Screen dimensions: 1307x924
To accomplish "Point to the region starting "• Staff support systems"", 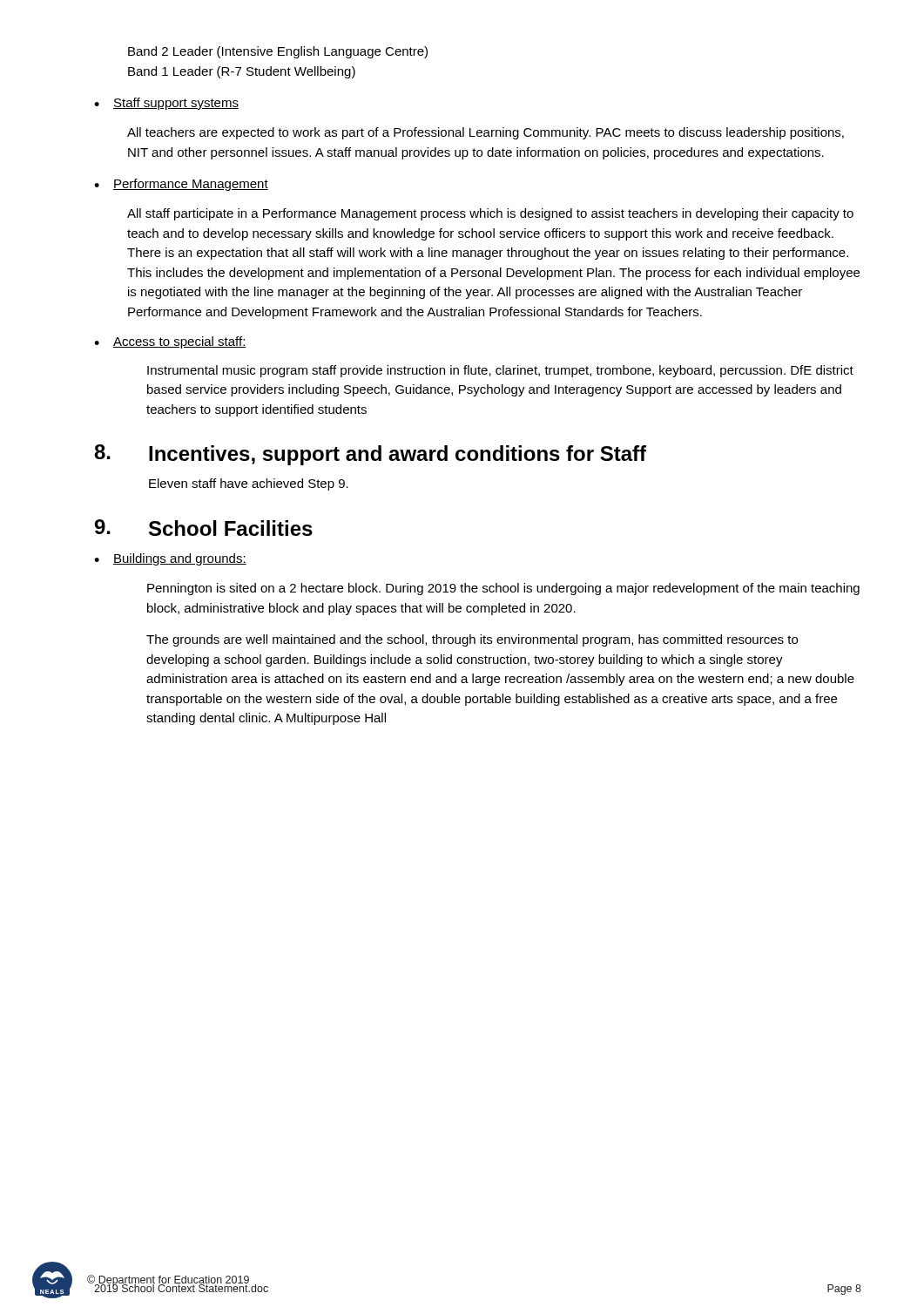I will pos(166,104).
